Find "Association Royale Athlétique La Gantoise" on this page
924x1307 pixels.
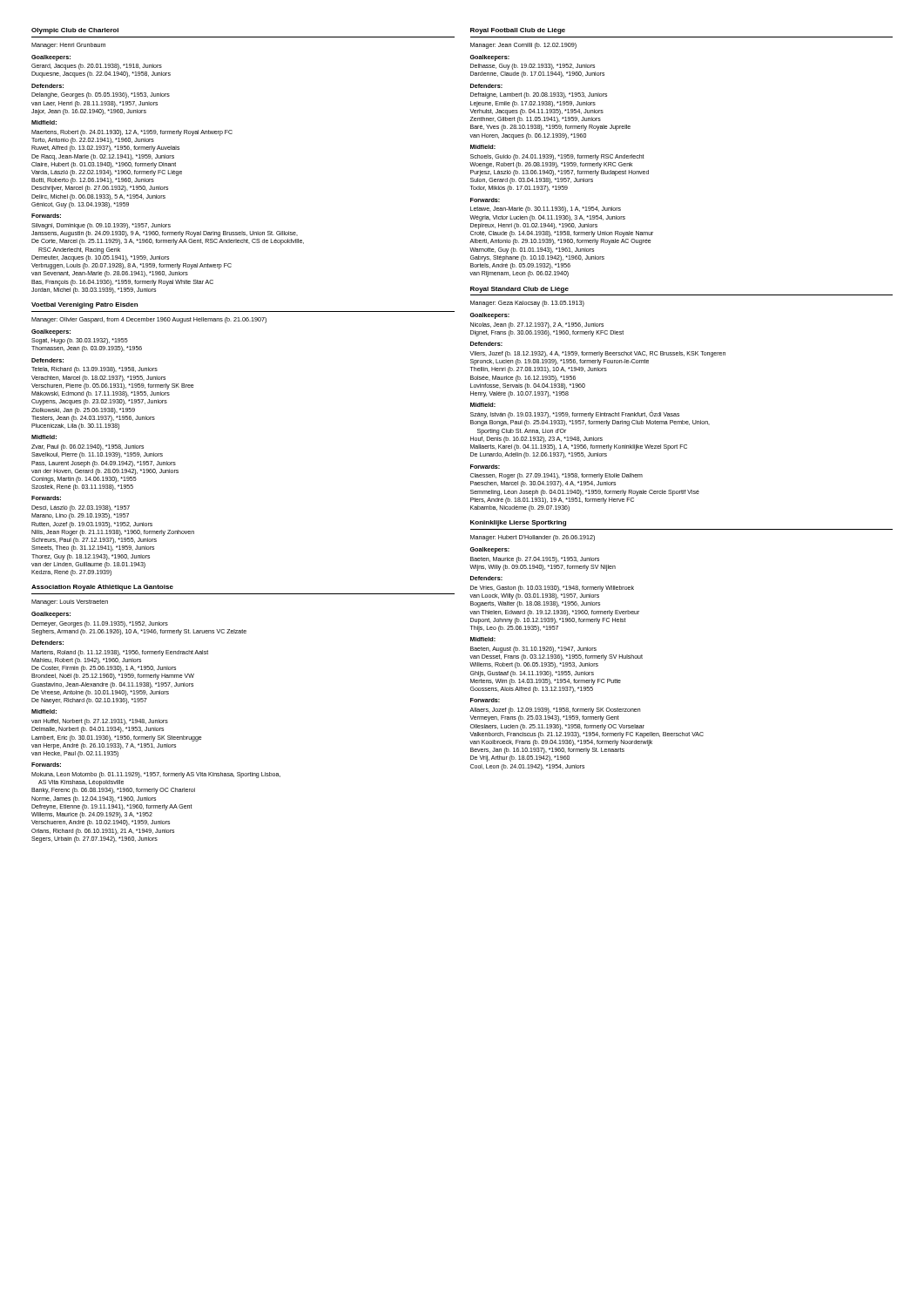tap(102, 587)
